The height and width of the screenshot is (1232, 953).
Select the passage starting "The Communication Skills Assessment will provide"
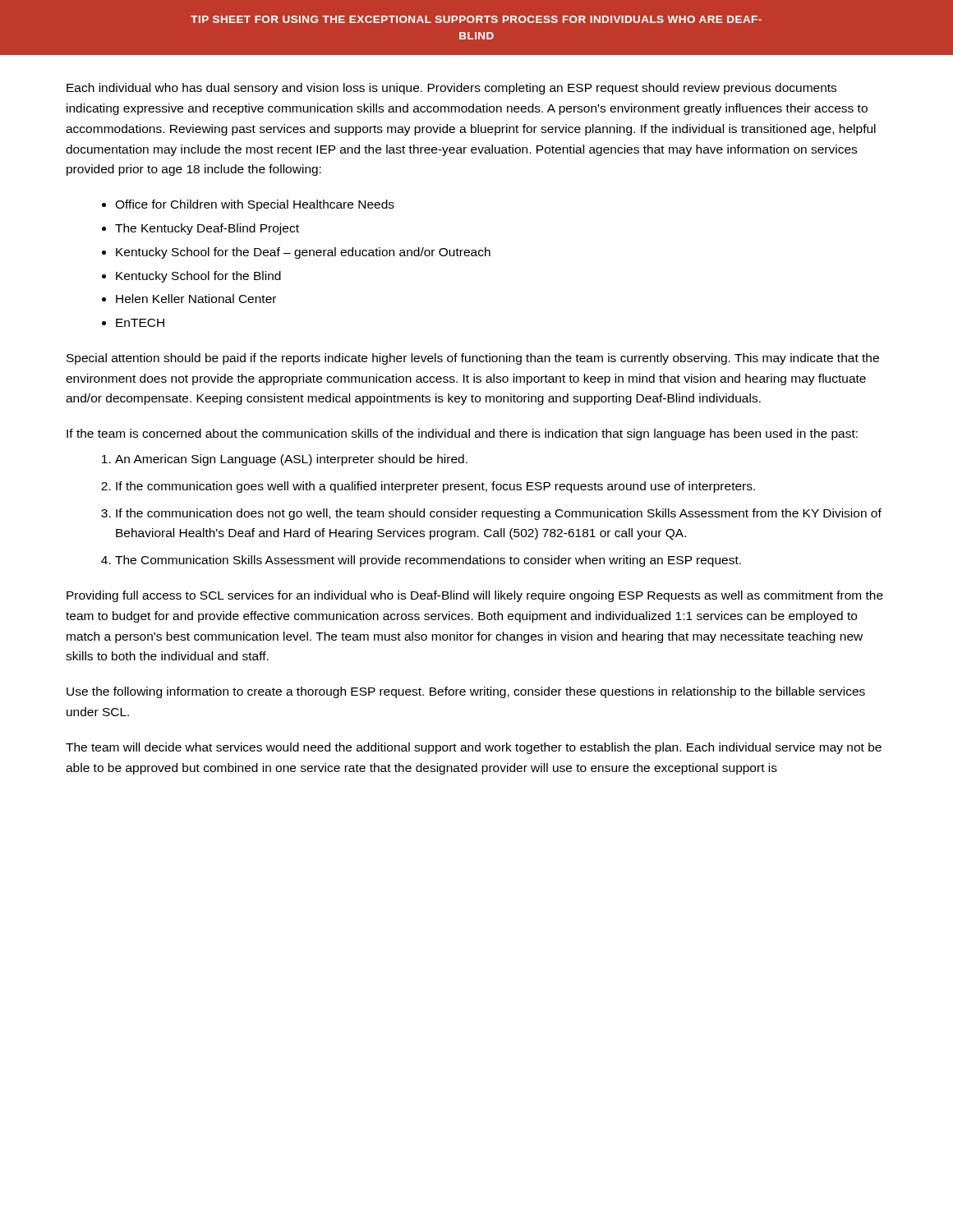click(x=501, y=561)
